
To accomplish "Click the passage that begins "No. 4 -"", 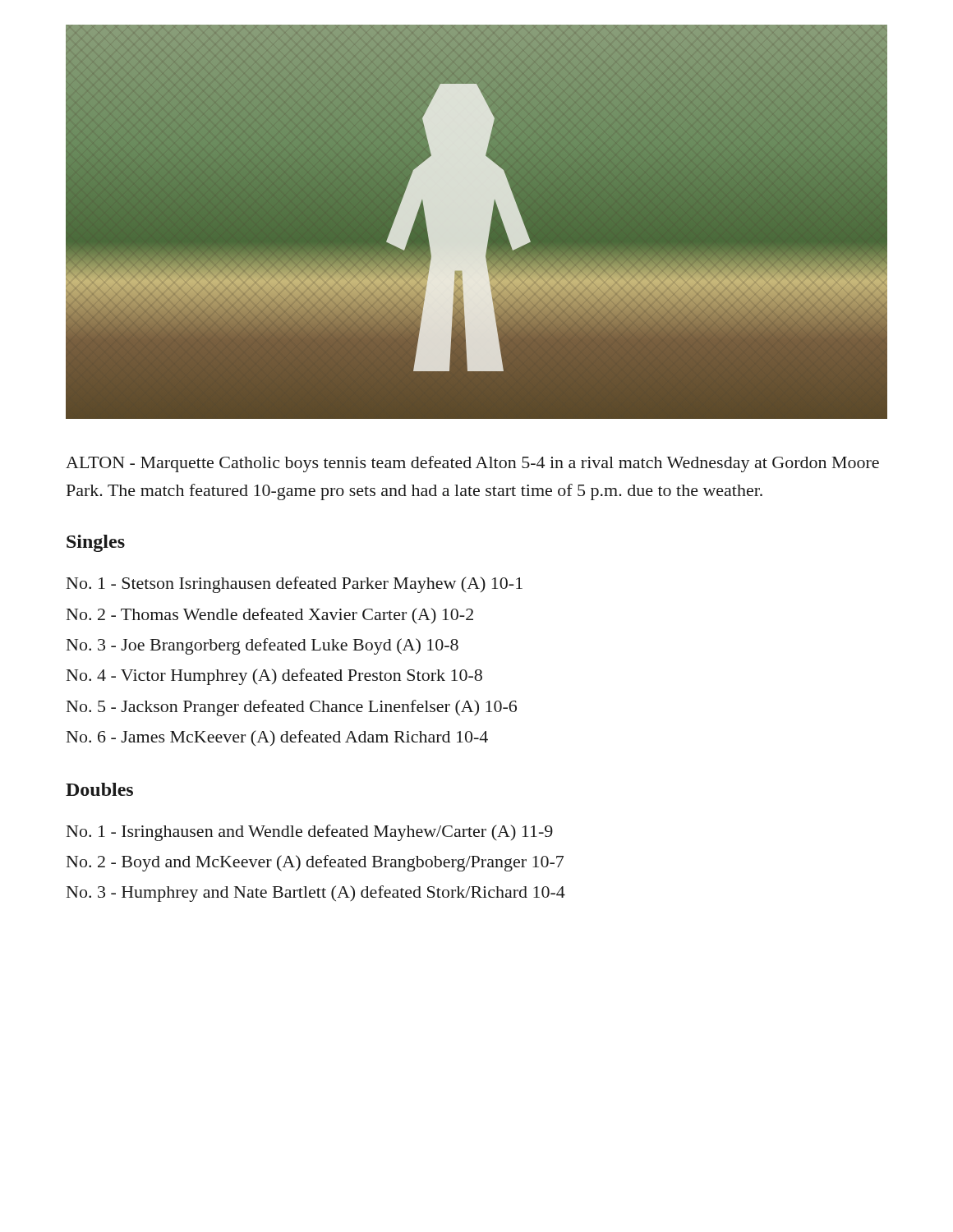I will (x=274, y=675).
